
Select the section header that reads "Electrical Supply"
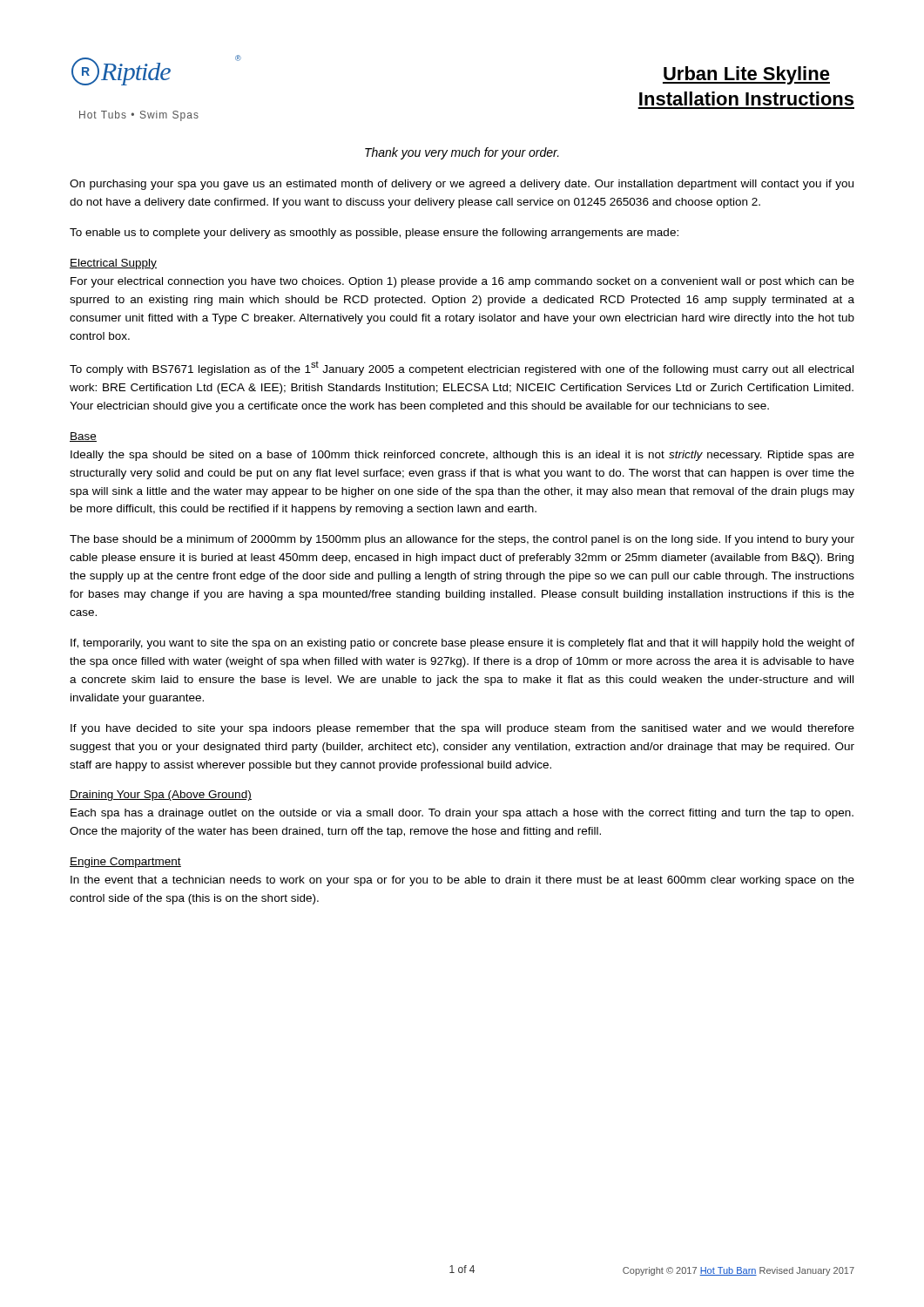click(113, 262)
